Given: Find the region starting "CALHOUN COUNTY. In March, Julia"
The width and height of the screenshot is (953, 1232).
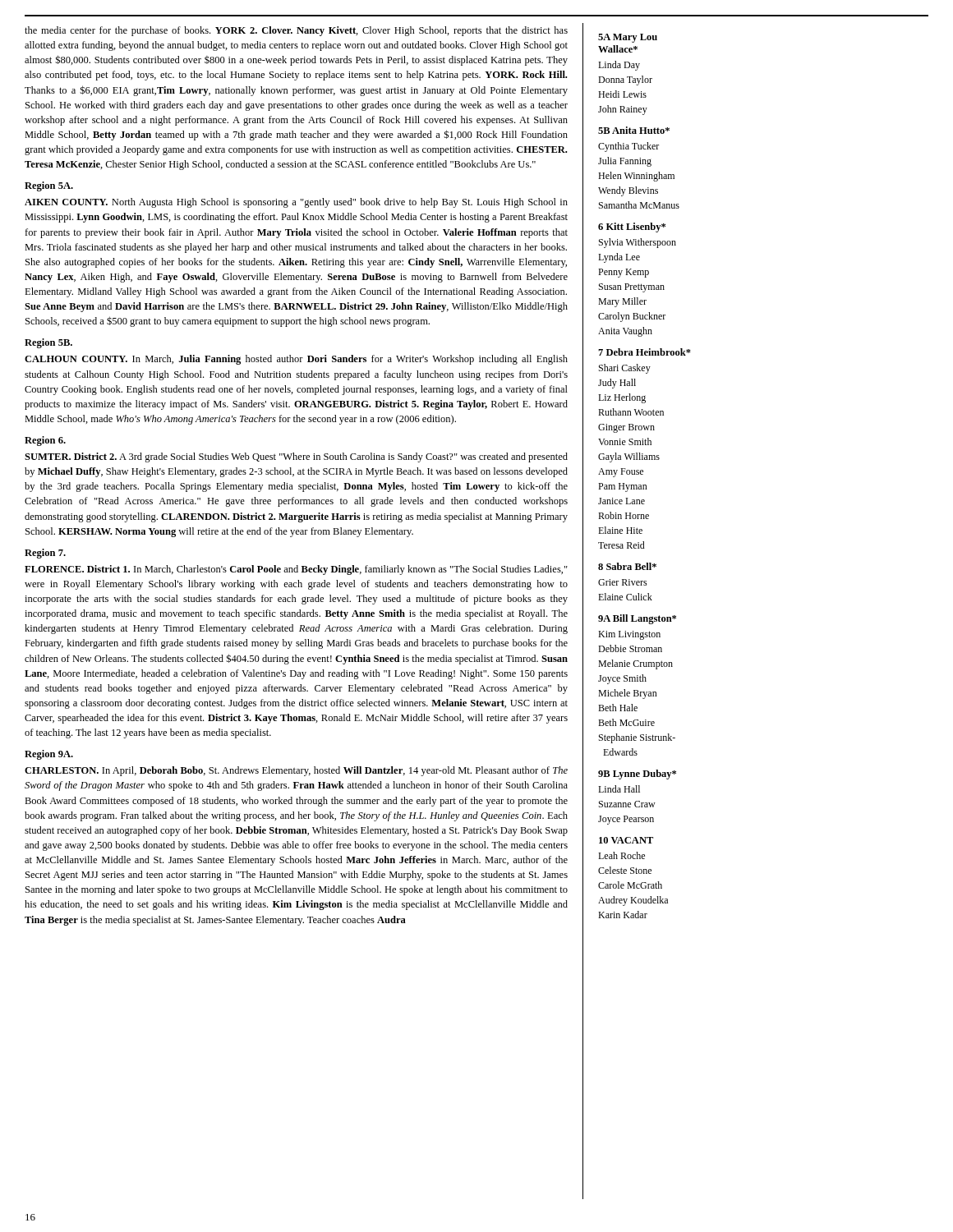Looking at the screenshot, I should click(296, 389).
